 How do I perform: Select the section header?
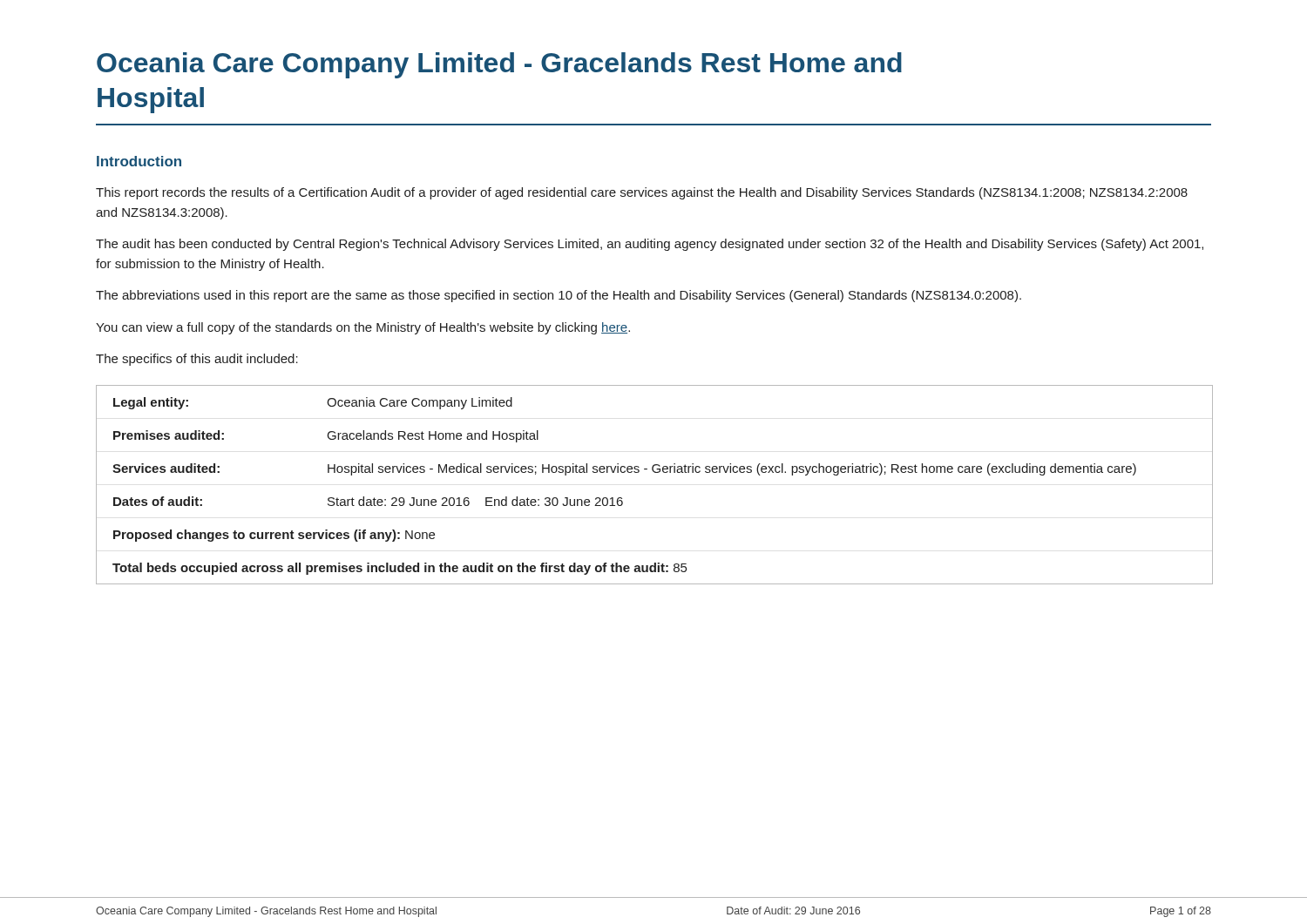139,162
